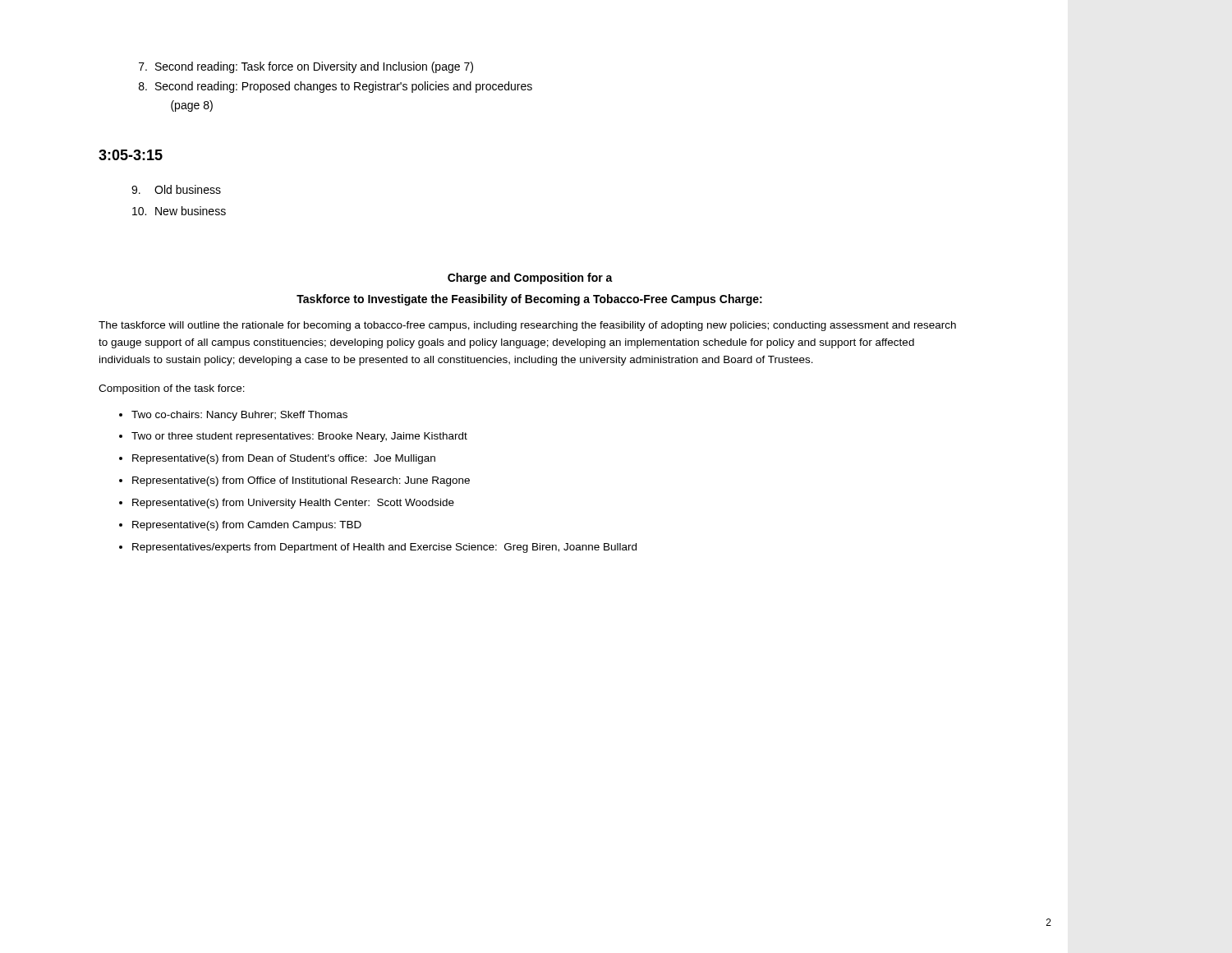Where is the passage that starts "Representative(s) from Dean of Student's"?
1232x953 pixels.
coord(284,458)
